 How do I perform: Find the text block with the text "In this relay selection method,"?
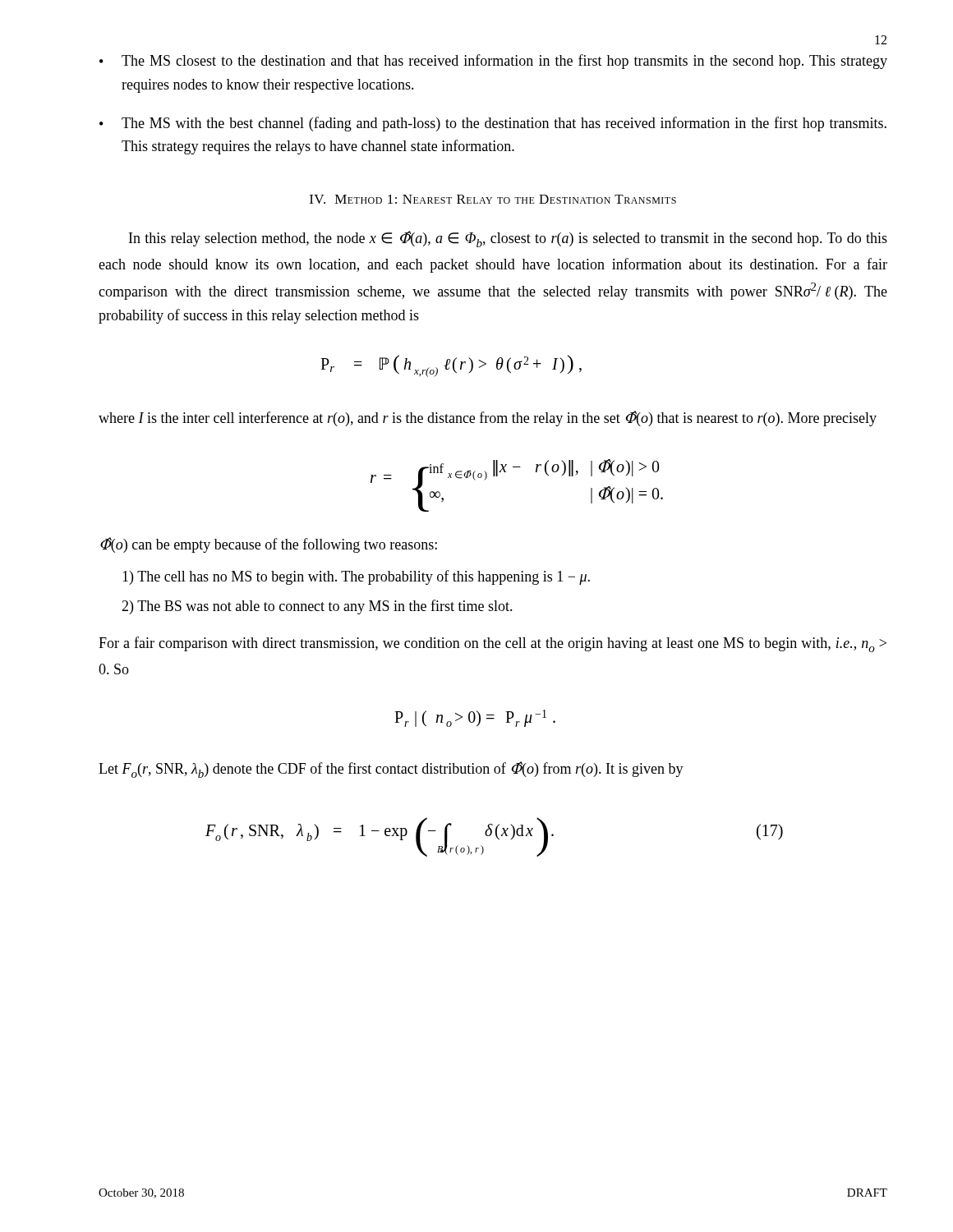493,277
